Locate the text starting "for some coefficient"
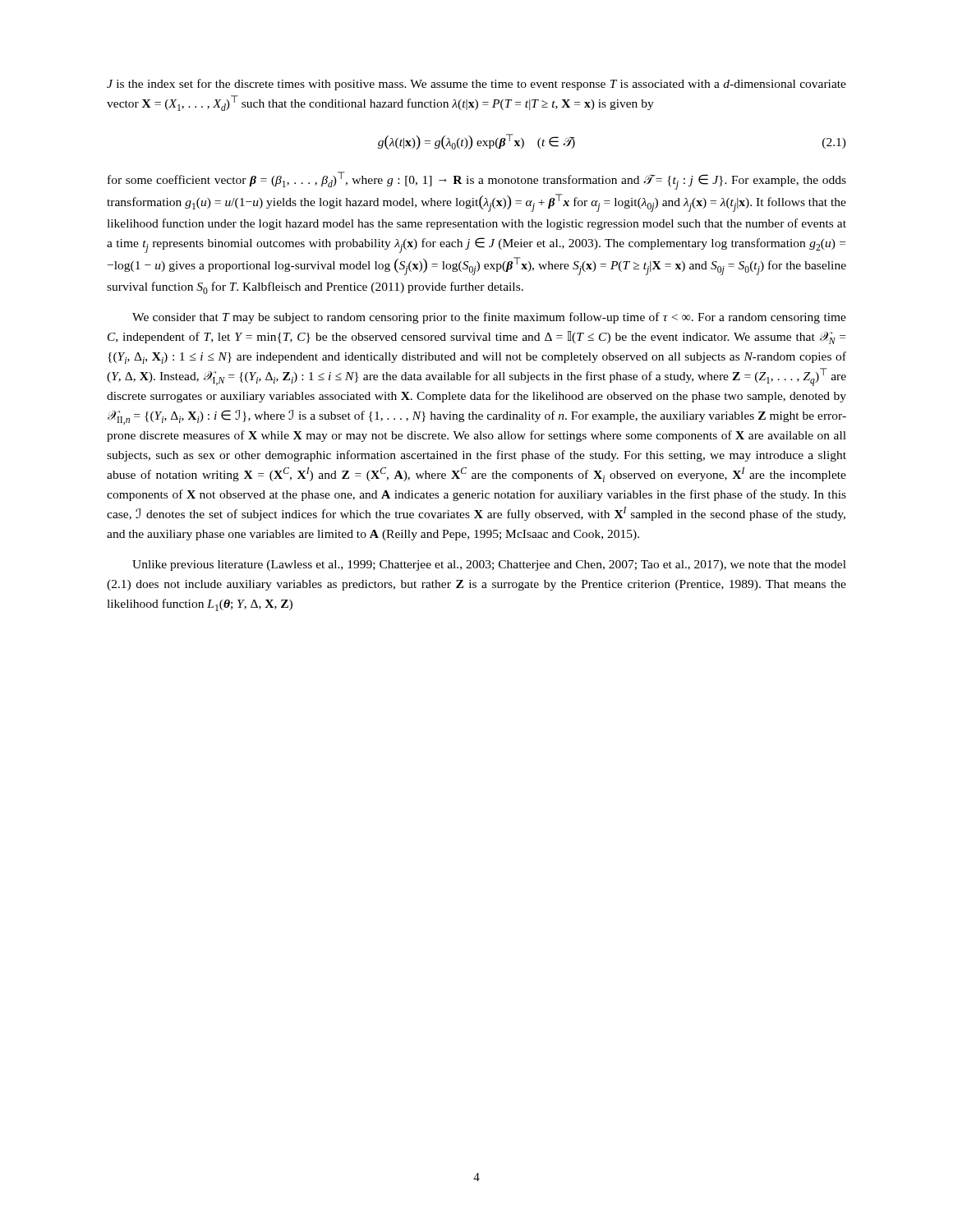Viewport: 953px width, 1232px height. [x=476, y=234]
